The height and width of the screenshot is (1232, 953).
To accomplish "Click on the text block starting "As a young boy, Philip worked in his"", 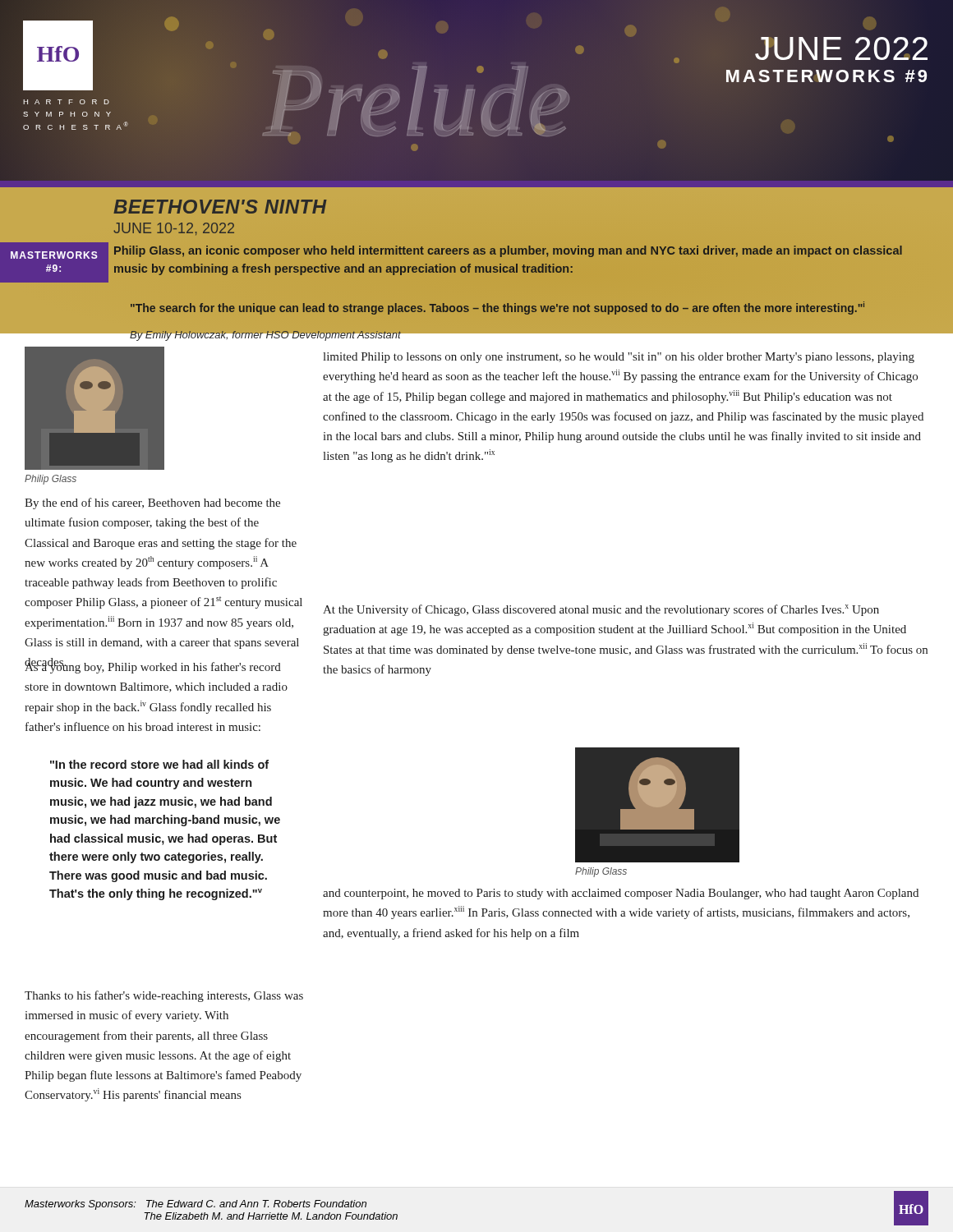I will coord(156,697).
